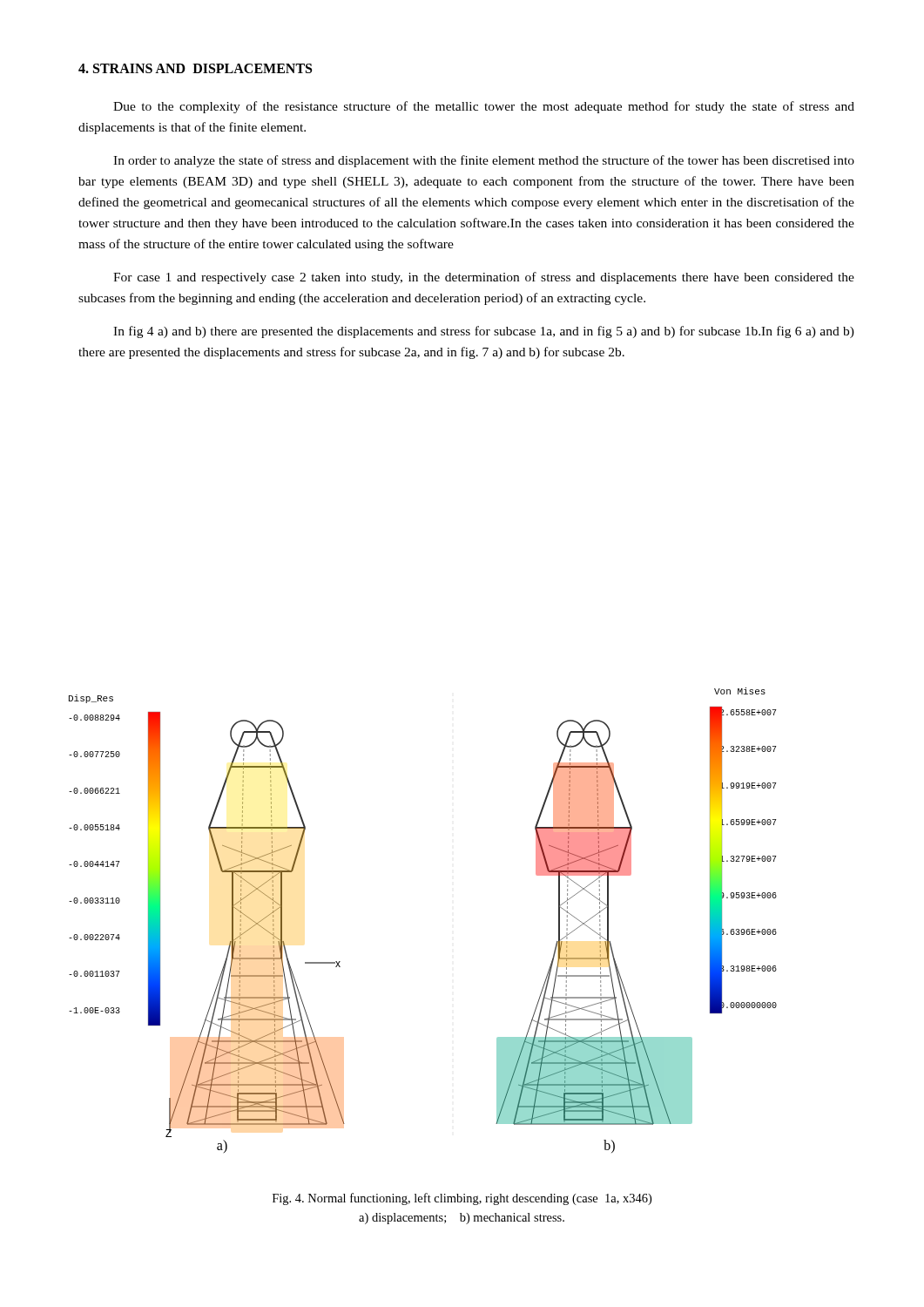Select the engineering diagram
Image resolution: width=924 pixels, height=1307 pixels.
[x=462, y=930]
